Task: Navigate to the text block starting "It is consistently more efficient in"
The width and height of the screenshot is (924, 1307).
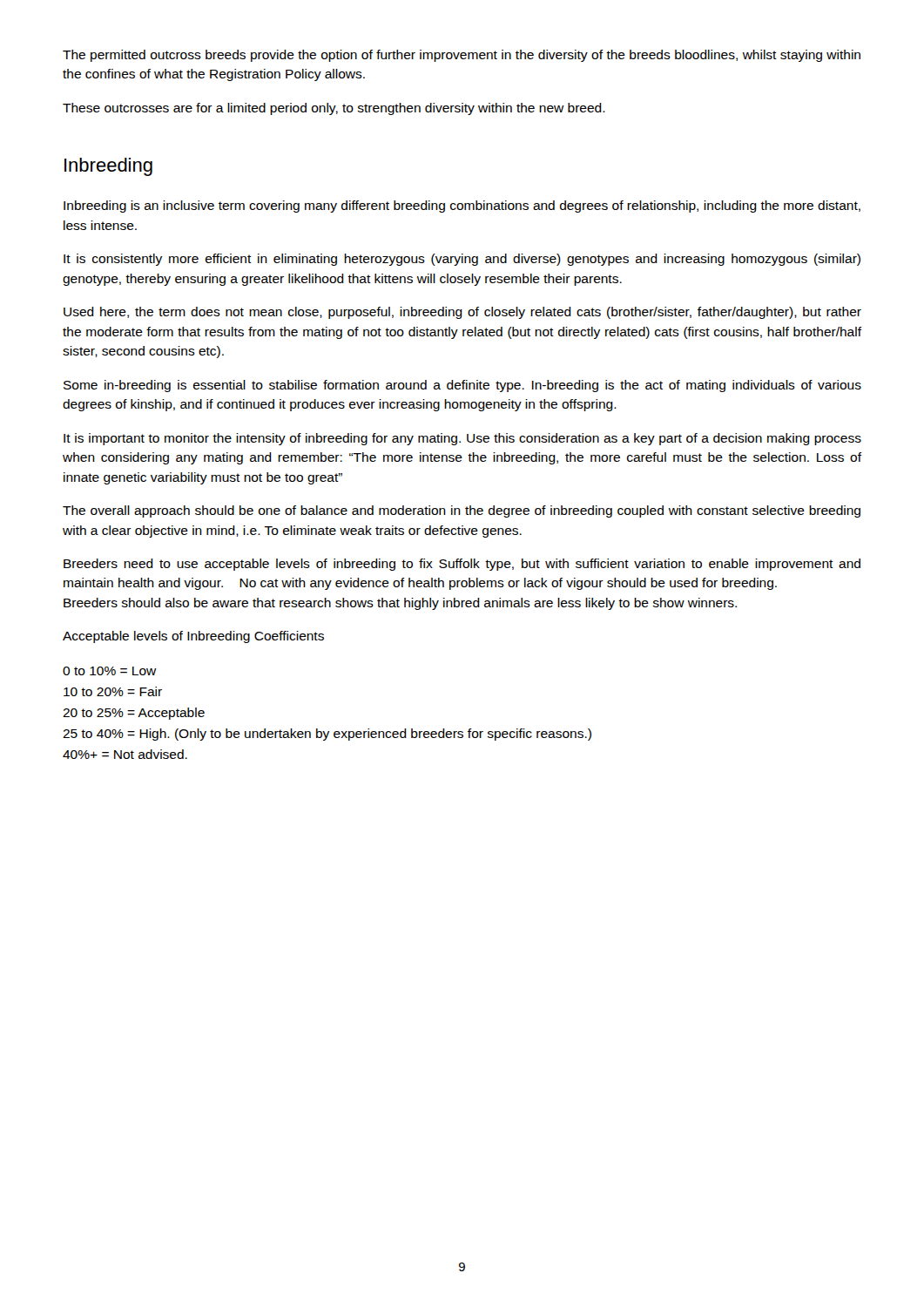Action: [462, 269]
